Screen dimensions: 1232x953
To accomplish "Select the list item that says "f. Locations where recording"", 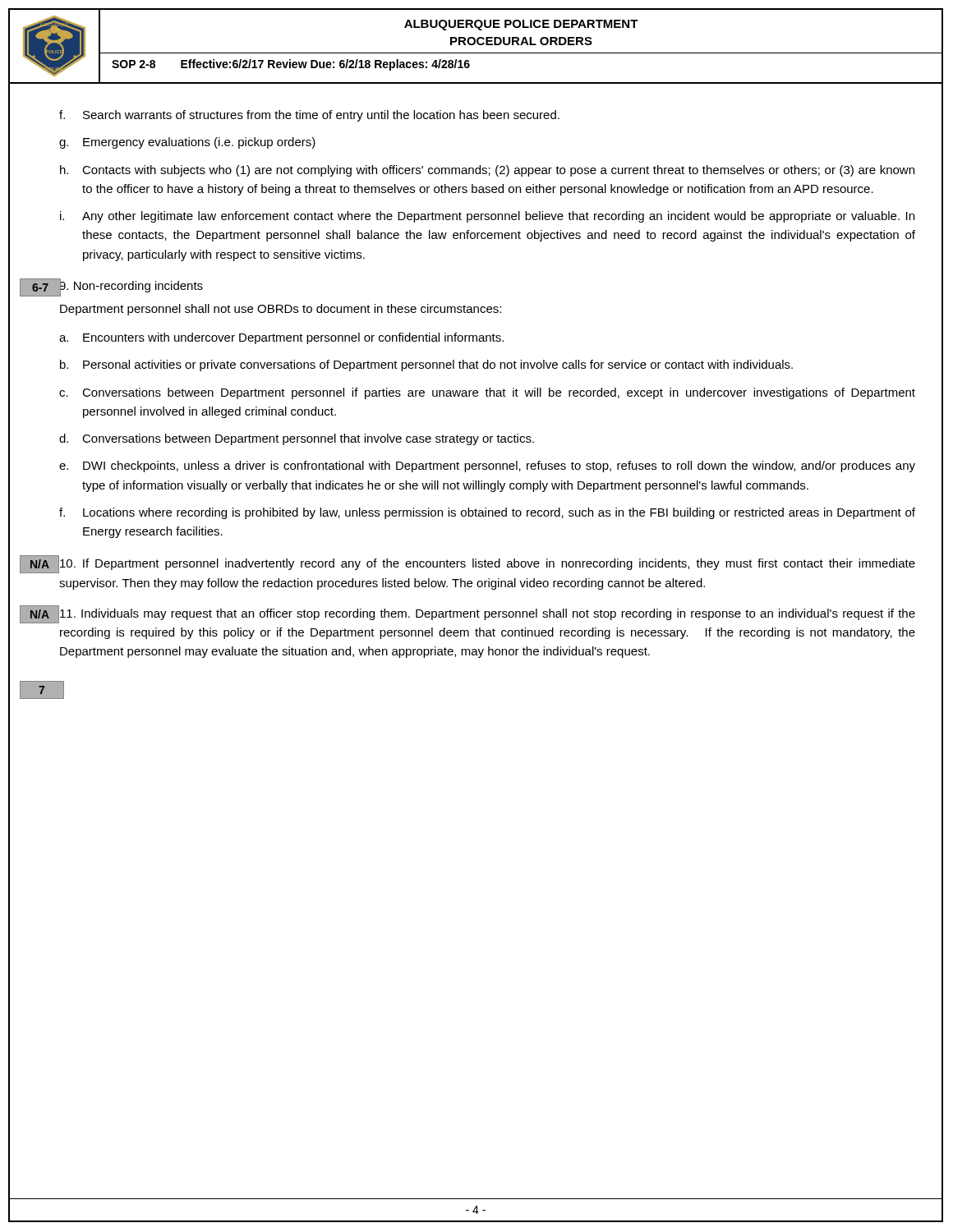I will coord(487,522).
